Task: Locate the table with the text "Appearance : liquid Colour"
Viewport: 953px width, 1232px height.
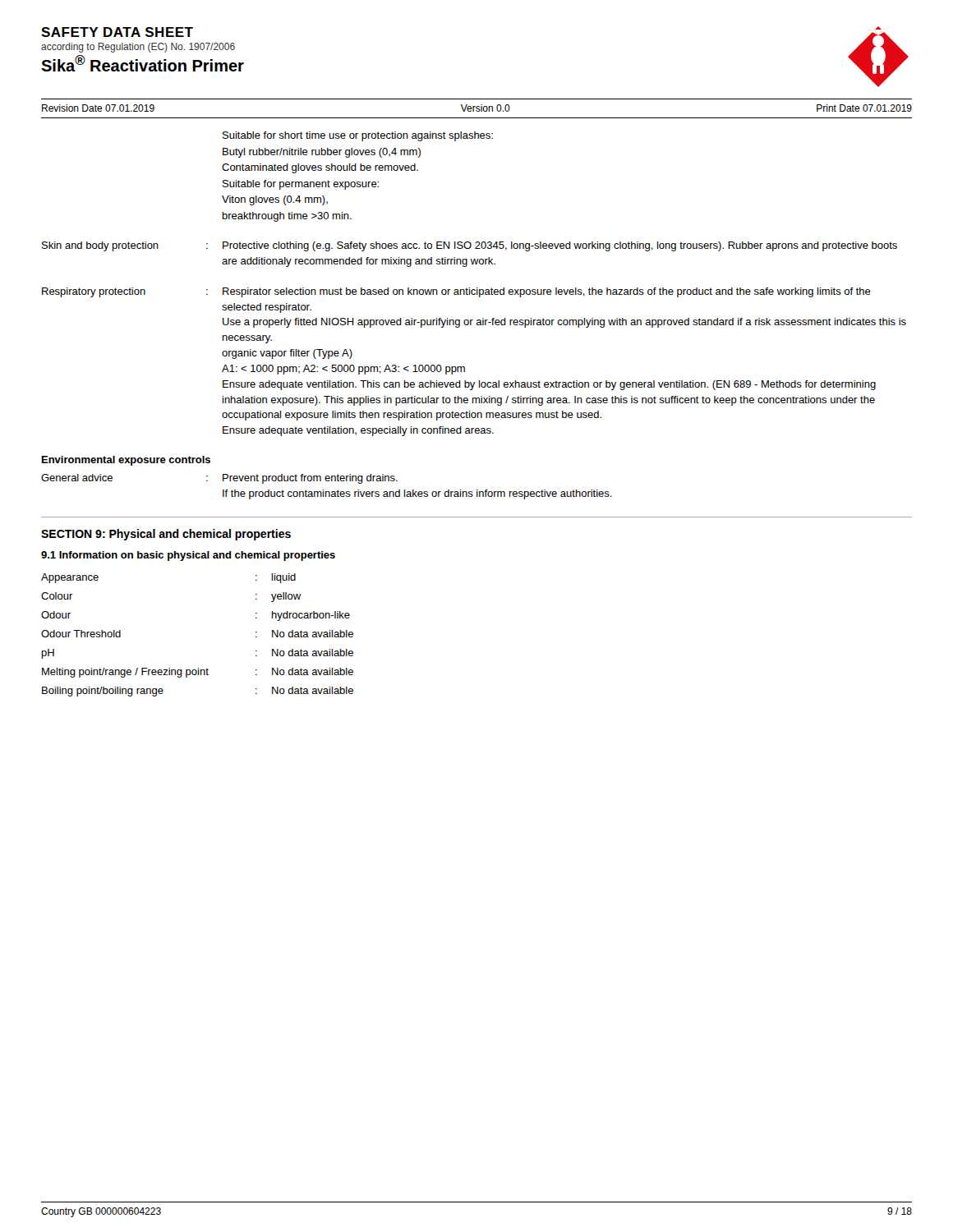Action: [x=476, y=633]
